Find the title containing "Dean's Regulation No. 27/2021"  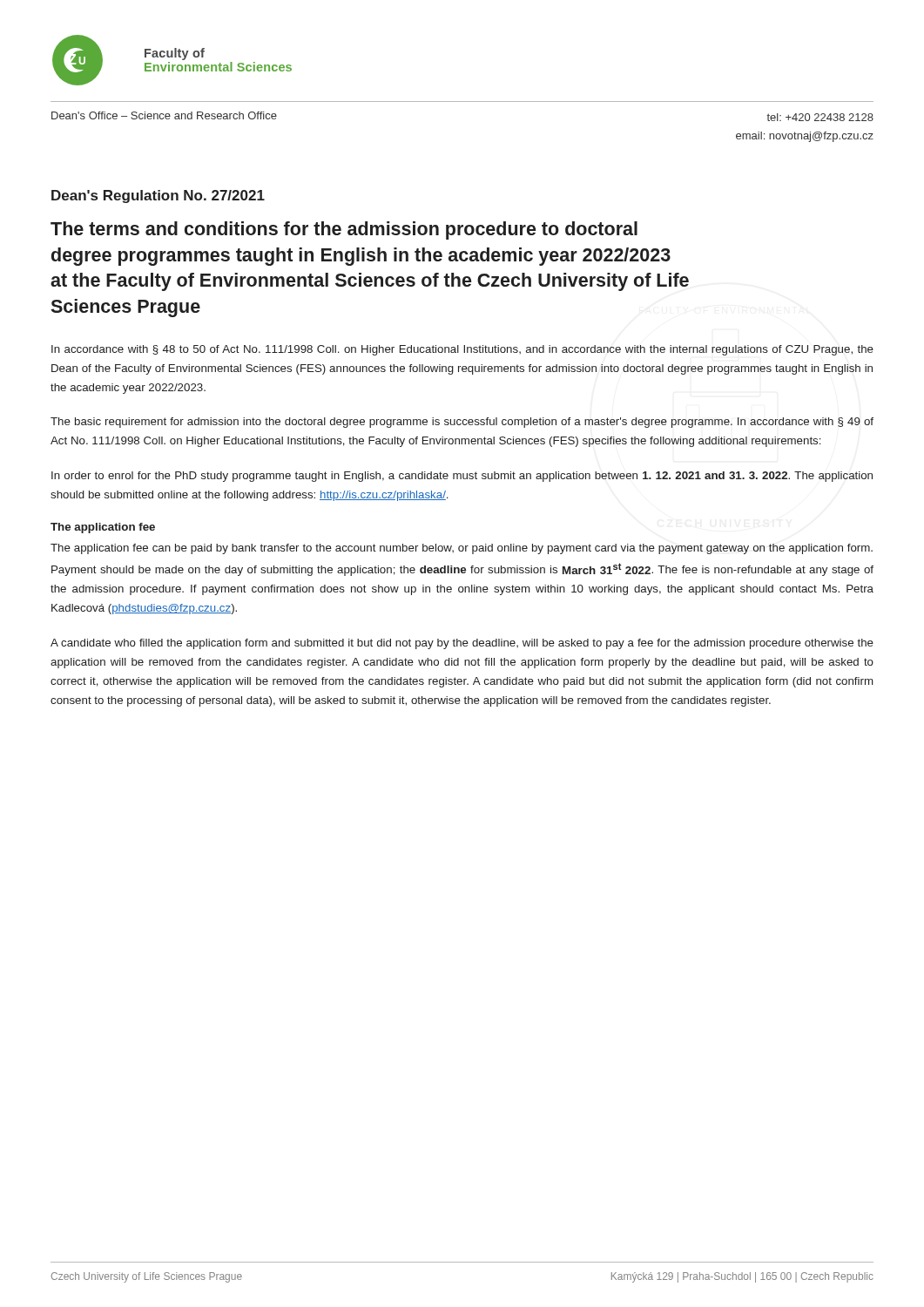coord(158,196)
